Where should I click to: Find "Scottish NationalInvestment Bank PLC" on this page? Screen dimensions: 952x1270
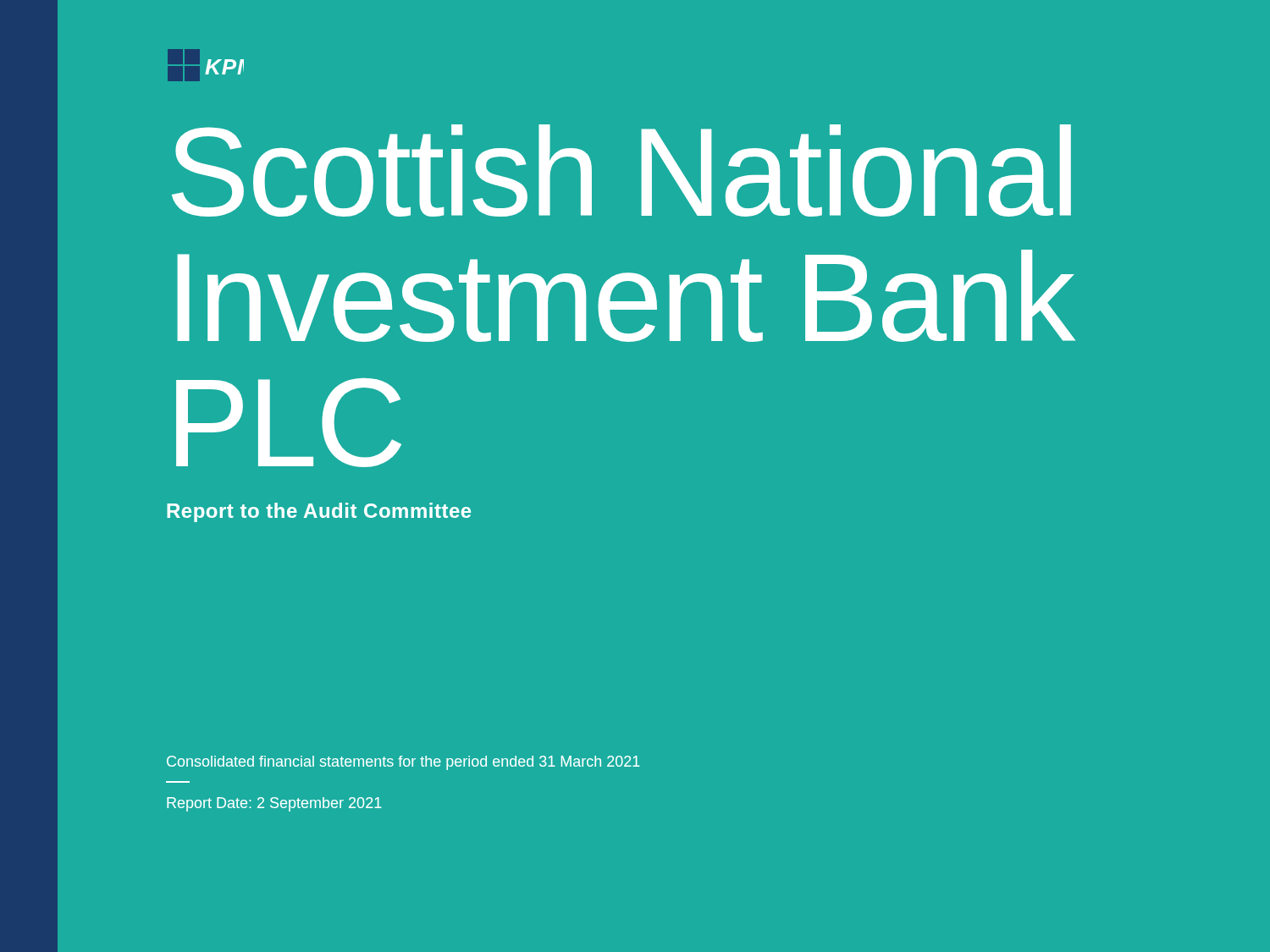(708, 298)
